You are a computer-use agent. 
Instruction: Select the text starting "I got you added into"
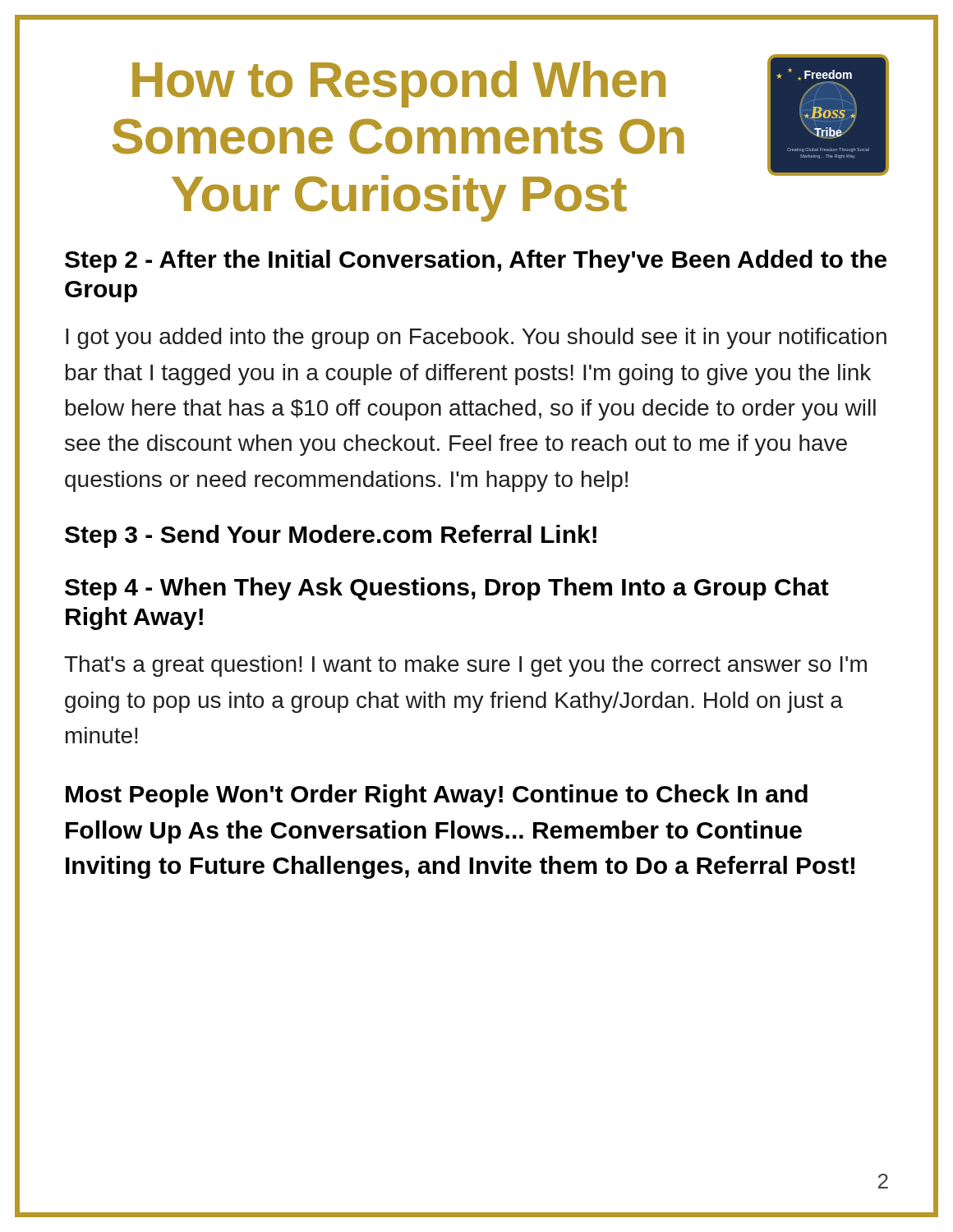(476, 408)
